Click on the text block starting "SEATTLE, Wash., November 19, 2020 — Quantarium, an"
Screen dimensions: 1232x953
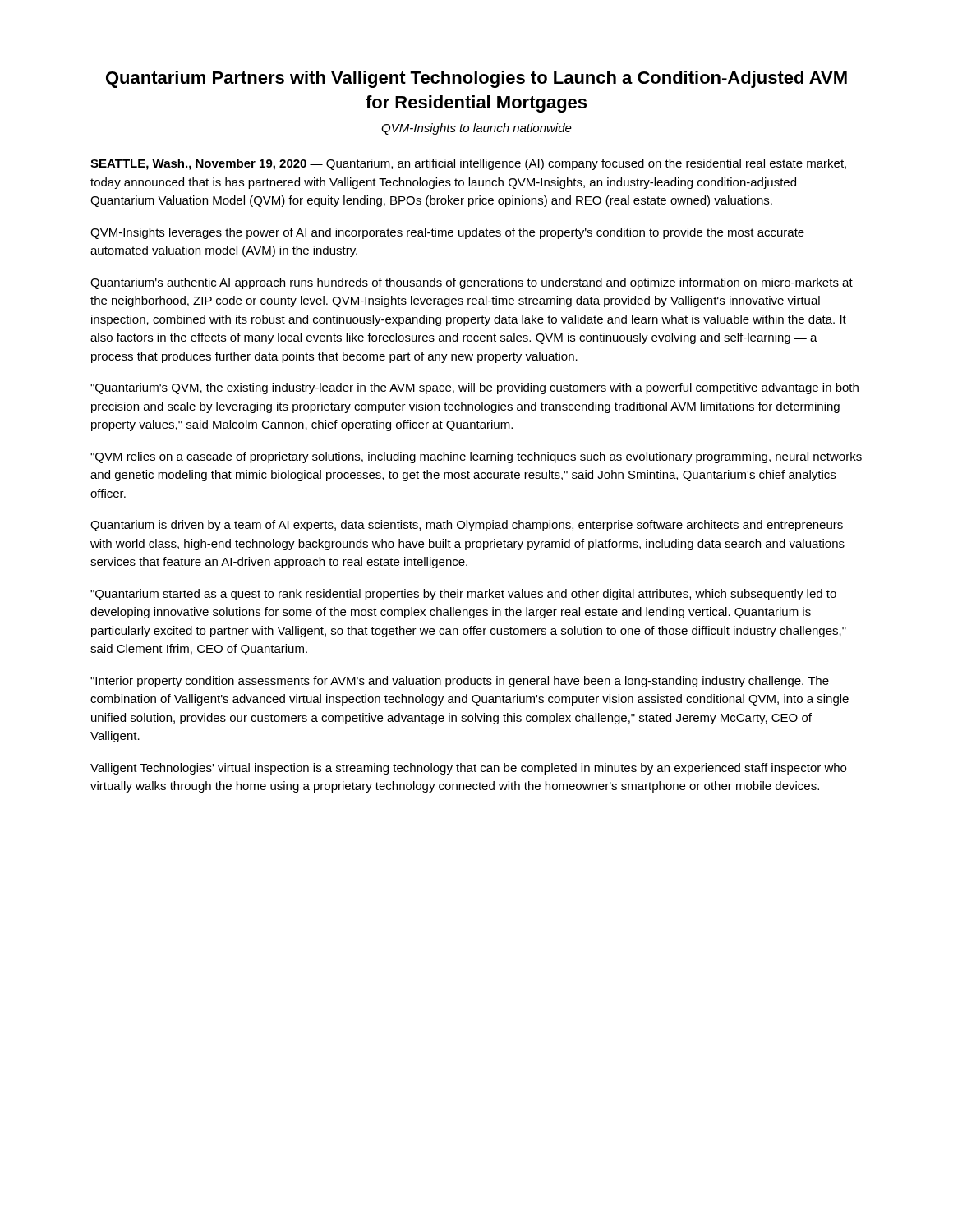coord(469,182)
